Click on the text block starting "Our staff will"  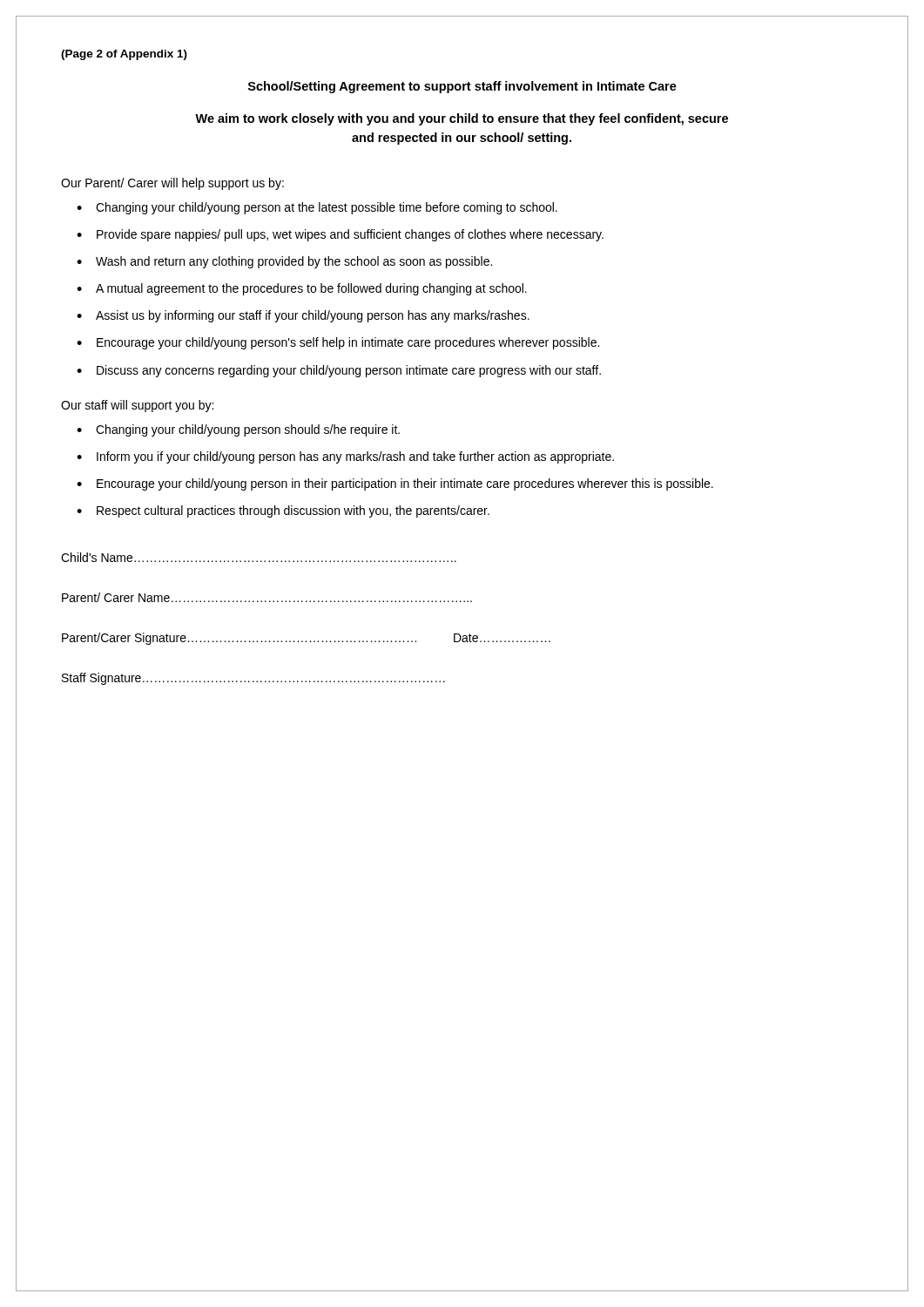point(138,405)
